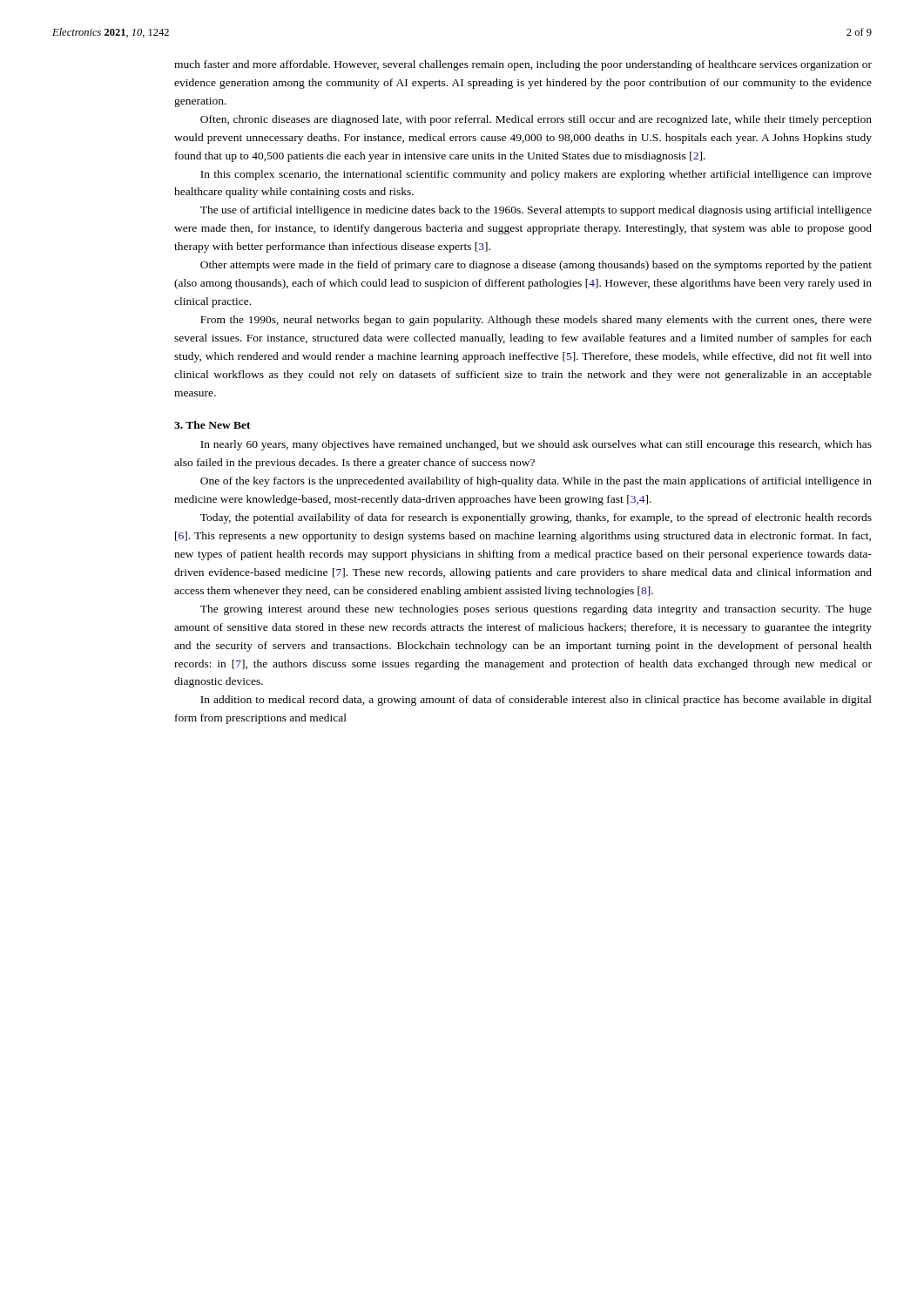Viewport: 924px width, 1307px height.
Task: Find the text block containing "Today, the potential"
Action: (523, 555)
